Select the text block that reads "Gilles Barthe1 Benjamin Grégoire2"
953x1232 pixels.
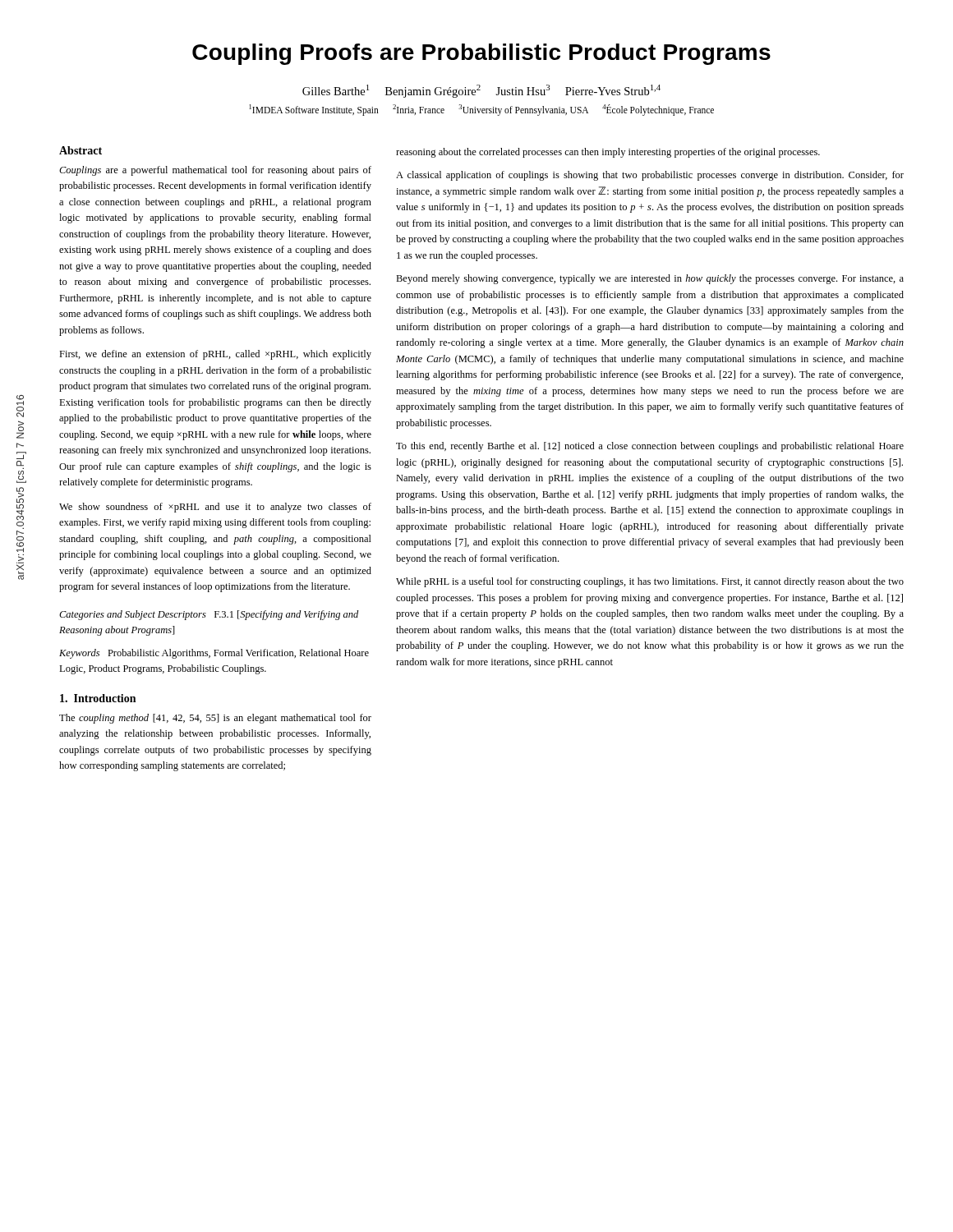[481, 90]
